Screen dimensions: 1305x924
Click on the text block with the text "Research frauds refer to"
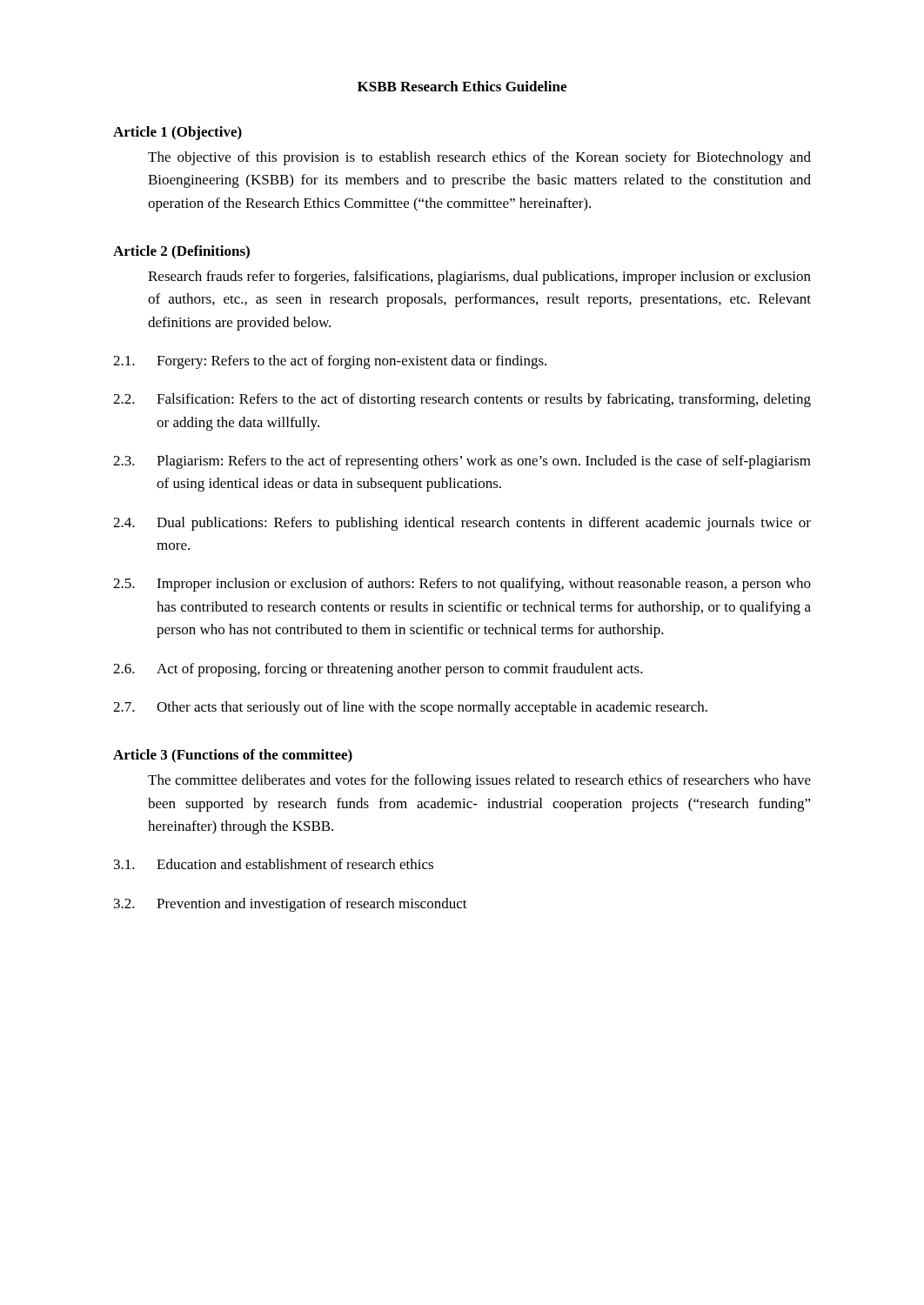pyautogui.click(x=479, y=299)
